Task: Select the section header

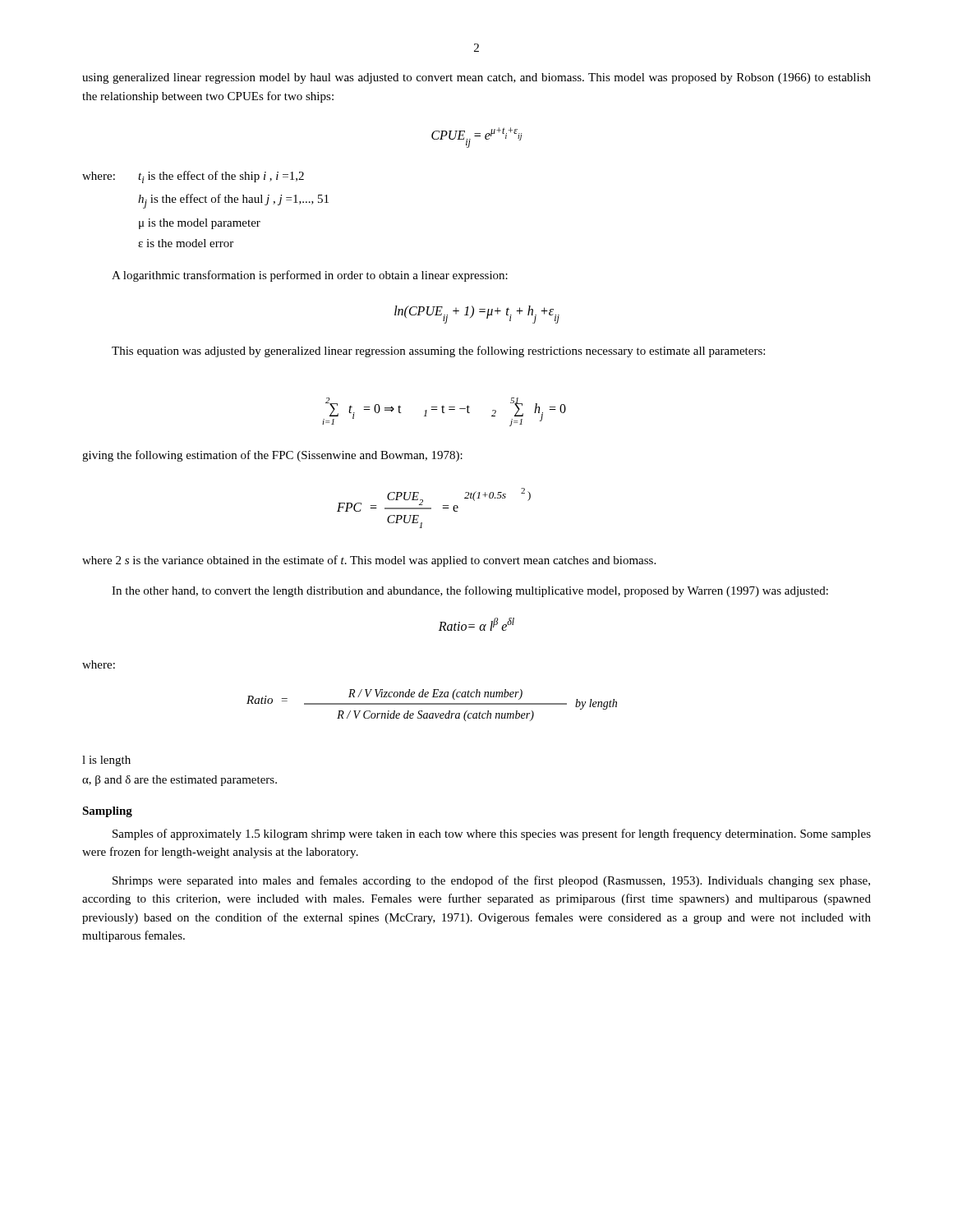Action: pos(107,810)
